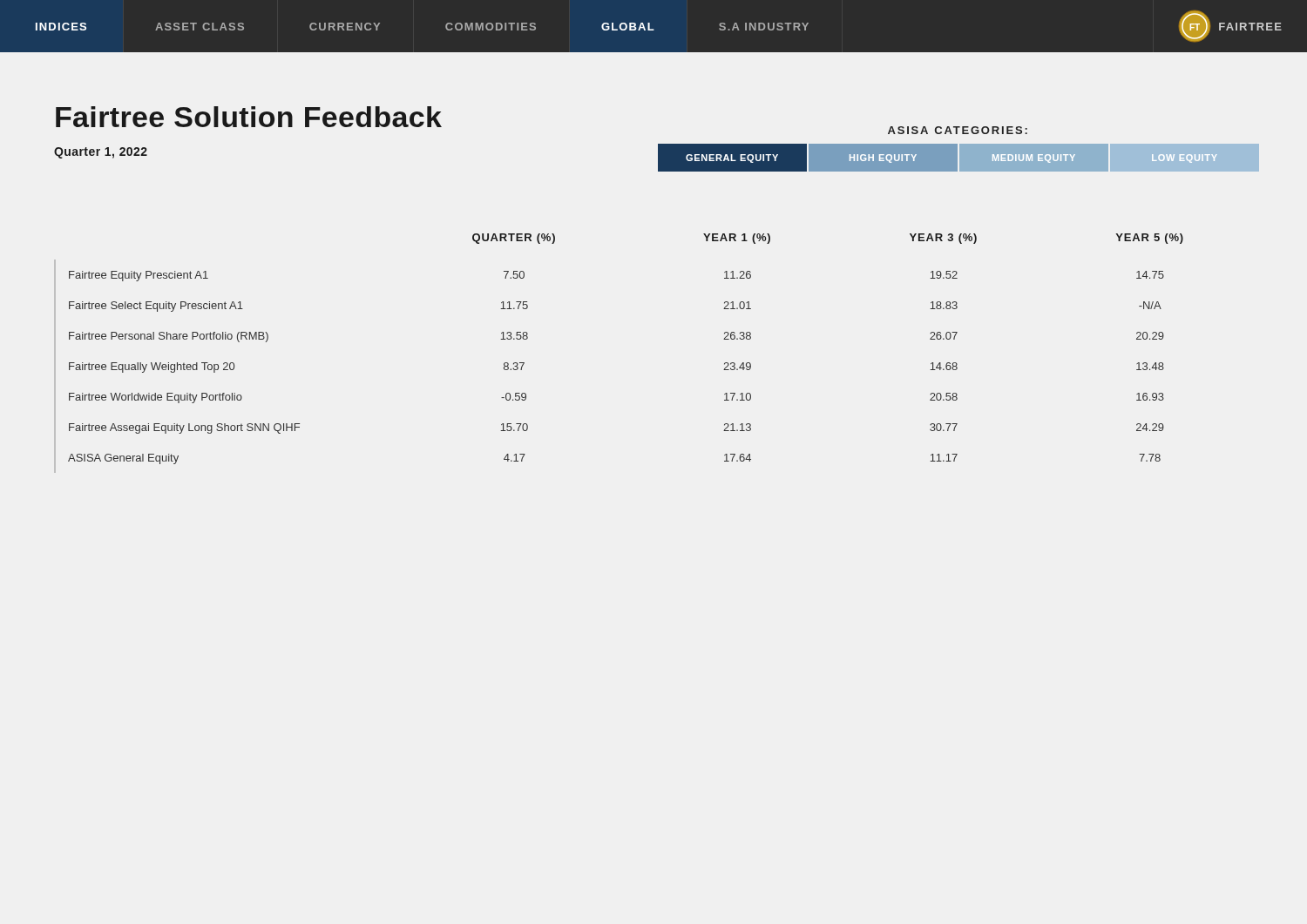The width and height of the screenshot is (1307, 924).
Task: Point to the block starting "GENERAL EQUITY HIGH"
Action: tap(958, 158)
